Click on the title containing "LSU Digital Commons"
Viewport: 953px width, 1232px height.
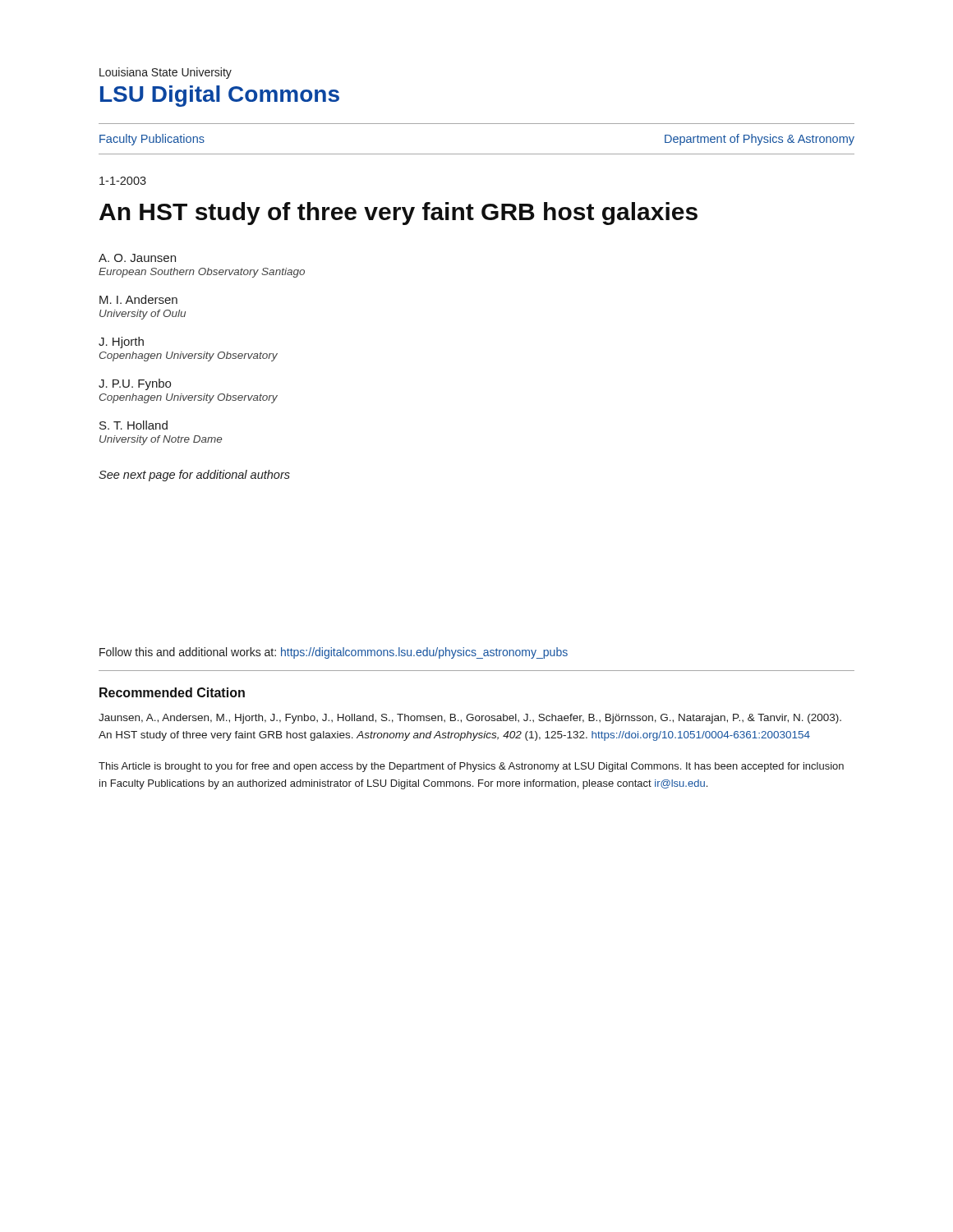219,94
